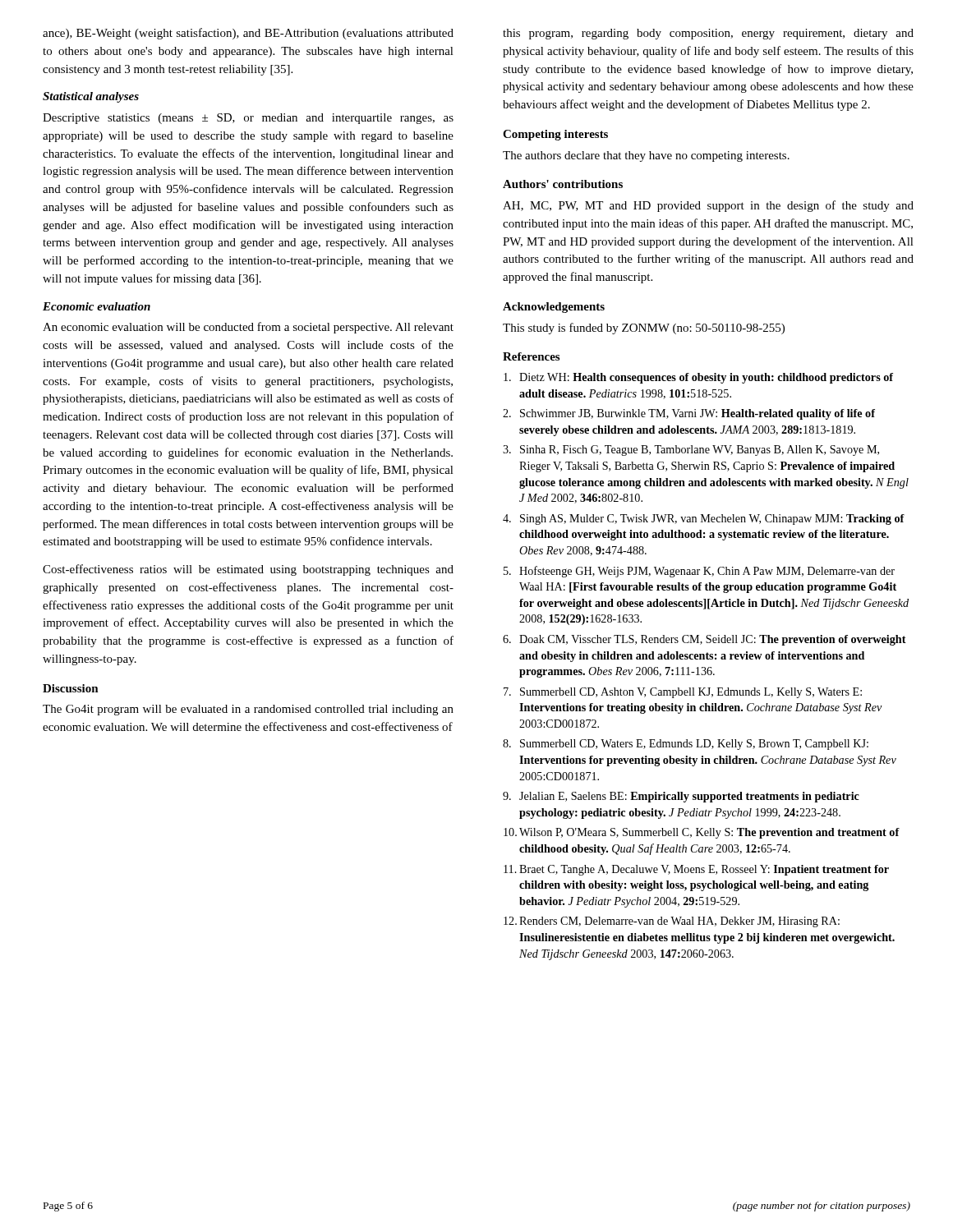Viewport: 953px width, 1232px height.
Task: Click on the list item that reads "8. Summerbell CD, Waters E, Edmunds LD, Kelly"
Action: point(708,760)
